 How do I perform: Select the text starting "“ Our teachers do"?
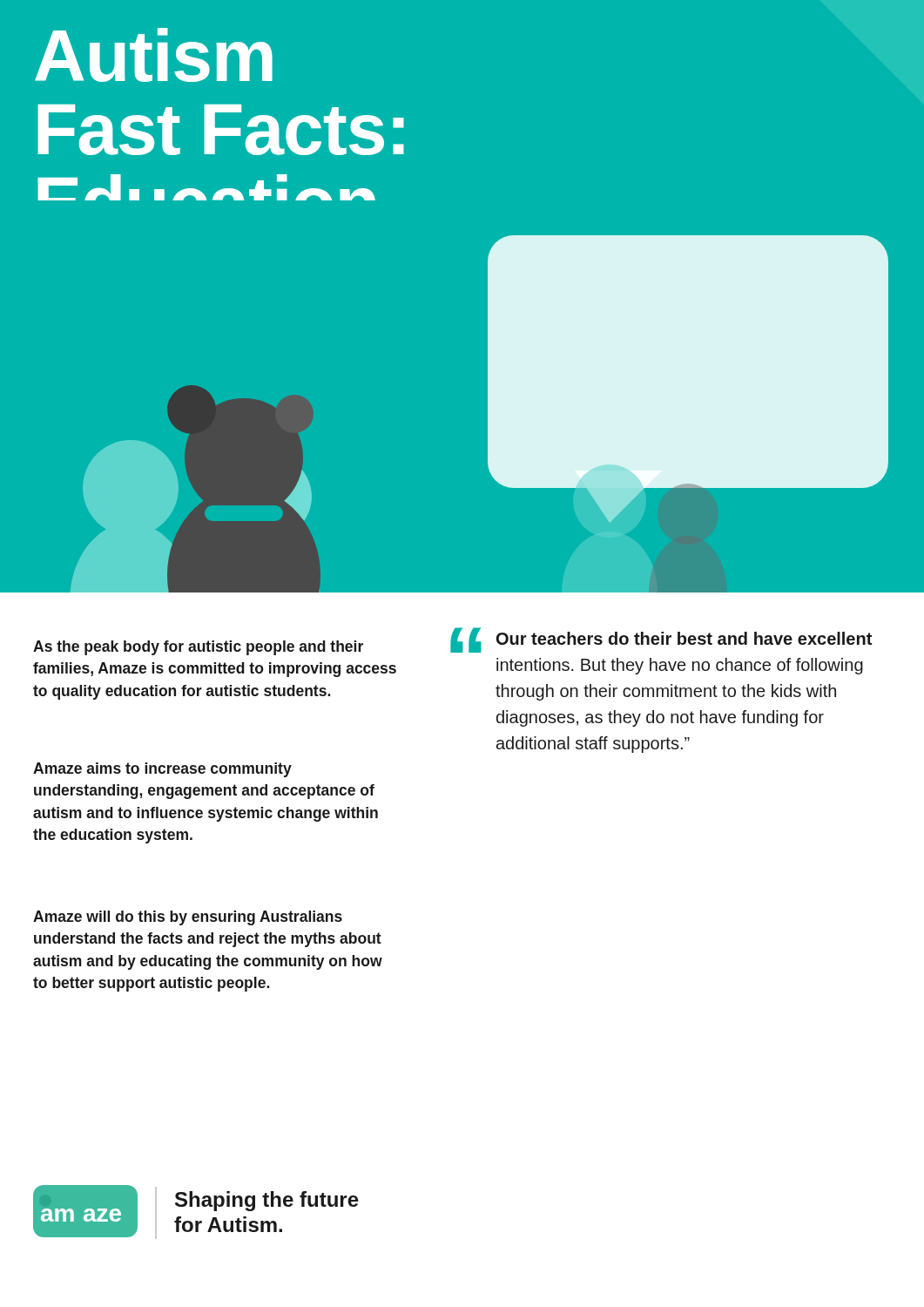tap(671, 691)
